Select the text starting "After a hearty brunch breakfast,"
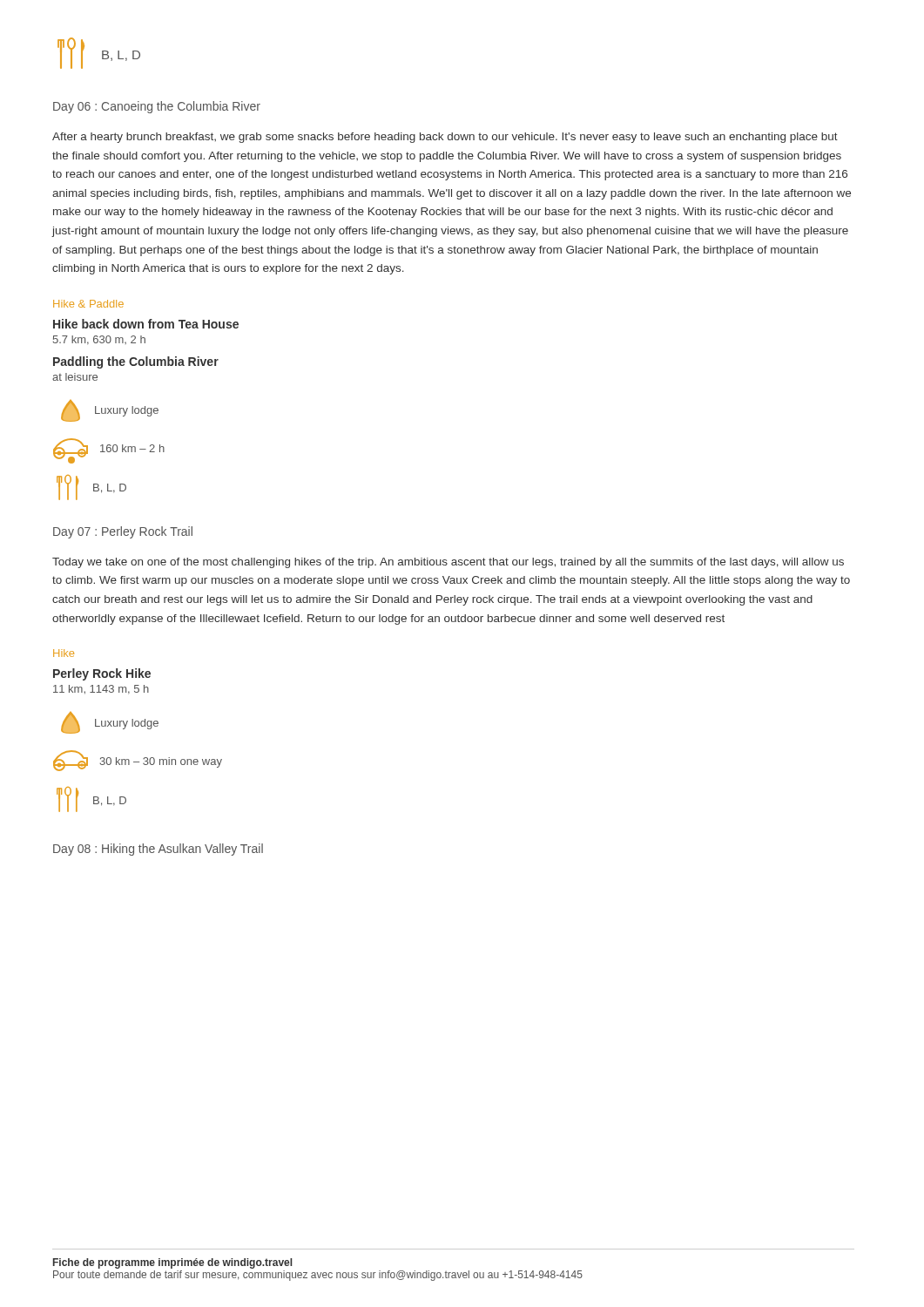The height and width of the screenshot is (1307, 924). [452, 202]
